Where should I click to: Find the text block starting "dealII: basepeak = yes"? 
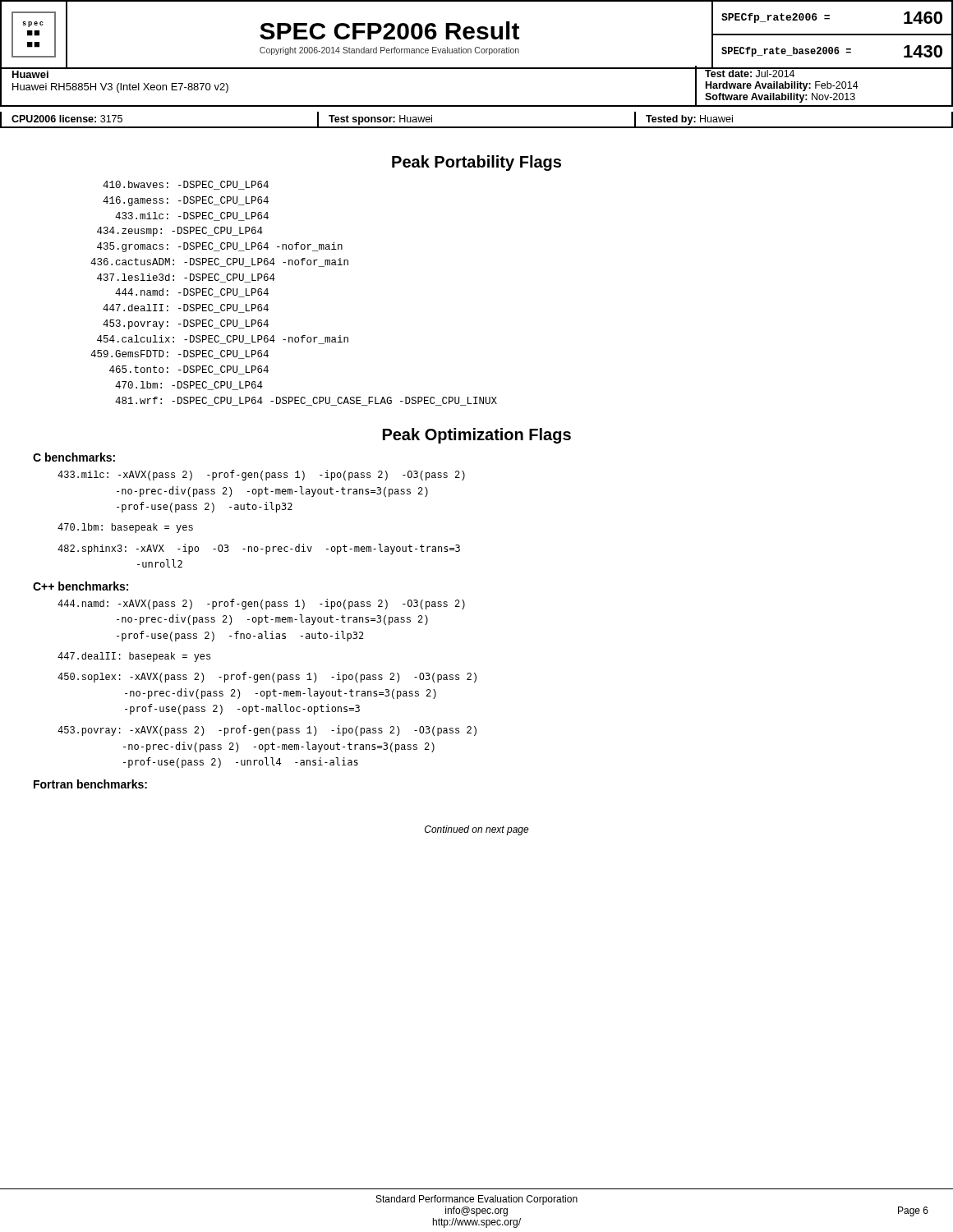[134, 657]
